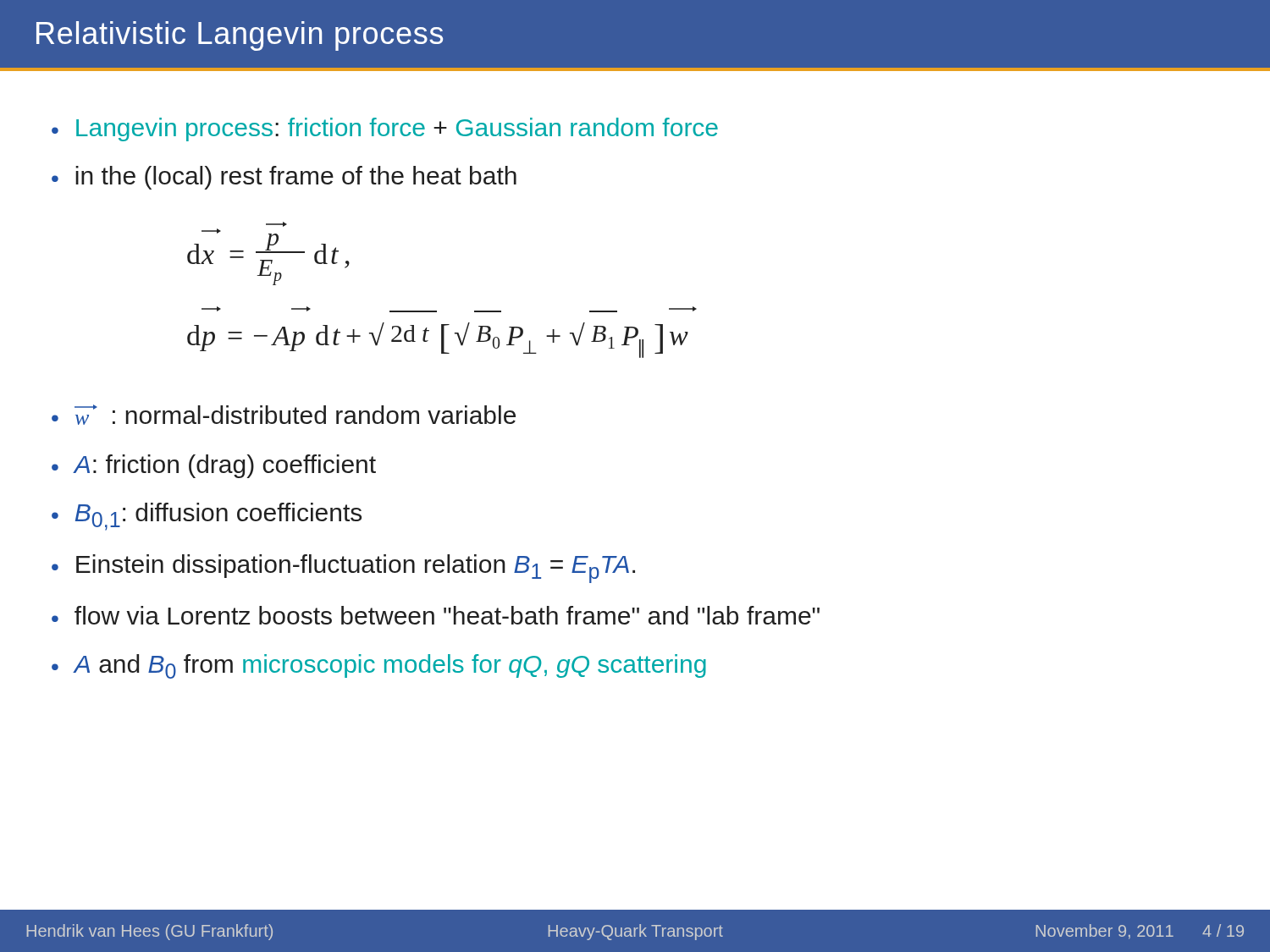Find "• w : normal-distributed random variable" on this page
This screenshot has height=952, width=1270.
284,416
